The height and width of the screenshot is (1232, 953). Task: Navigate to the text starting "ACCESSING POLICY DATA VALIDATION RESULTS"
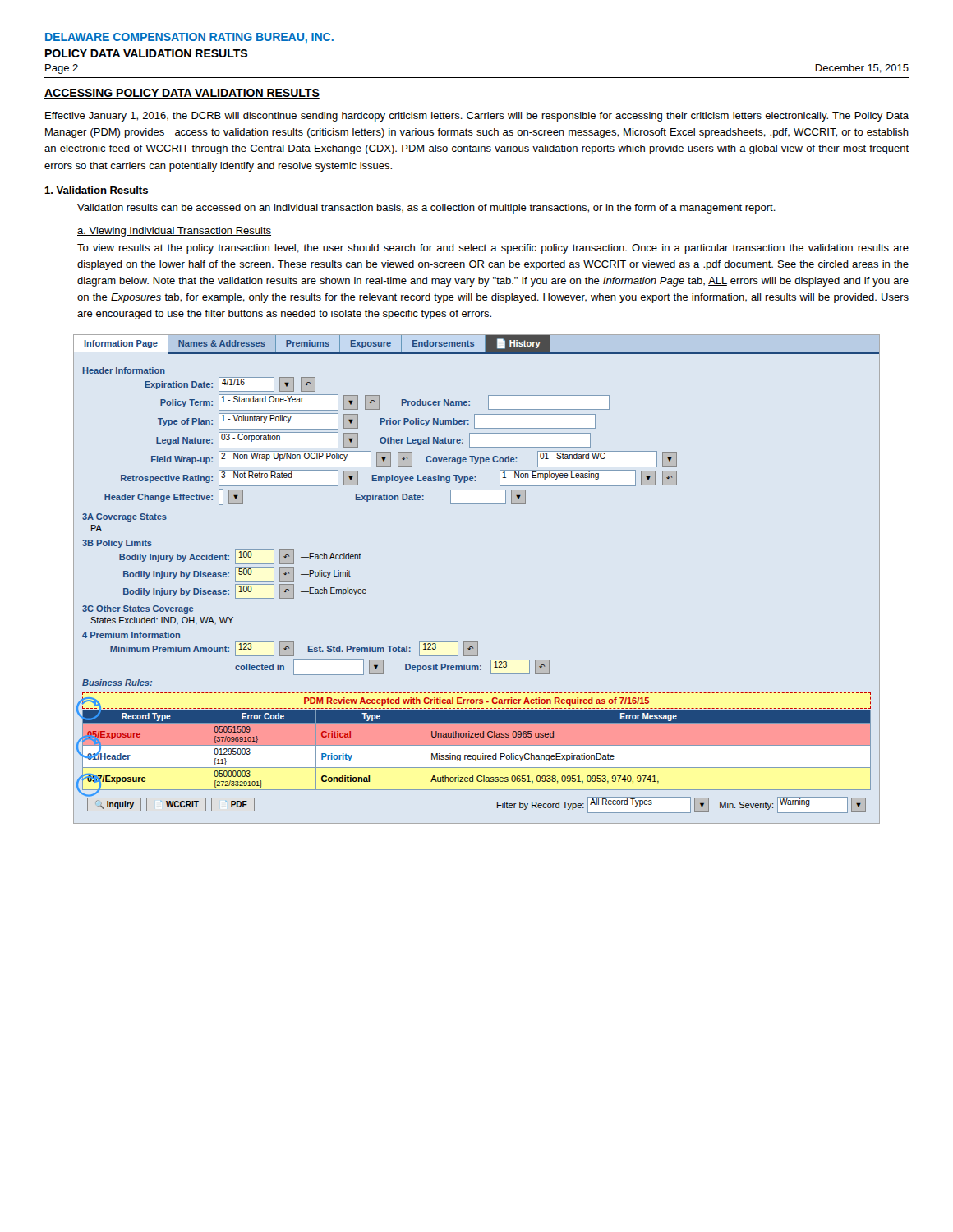pos(182,93)
